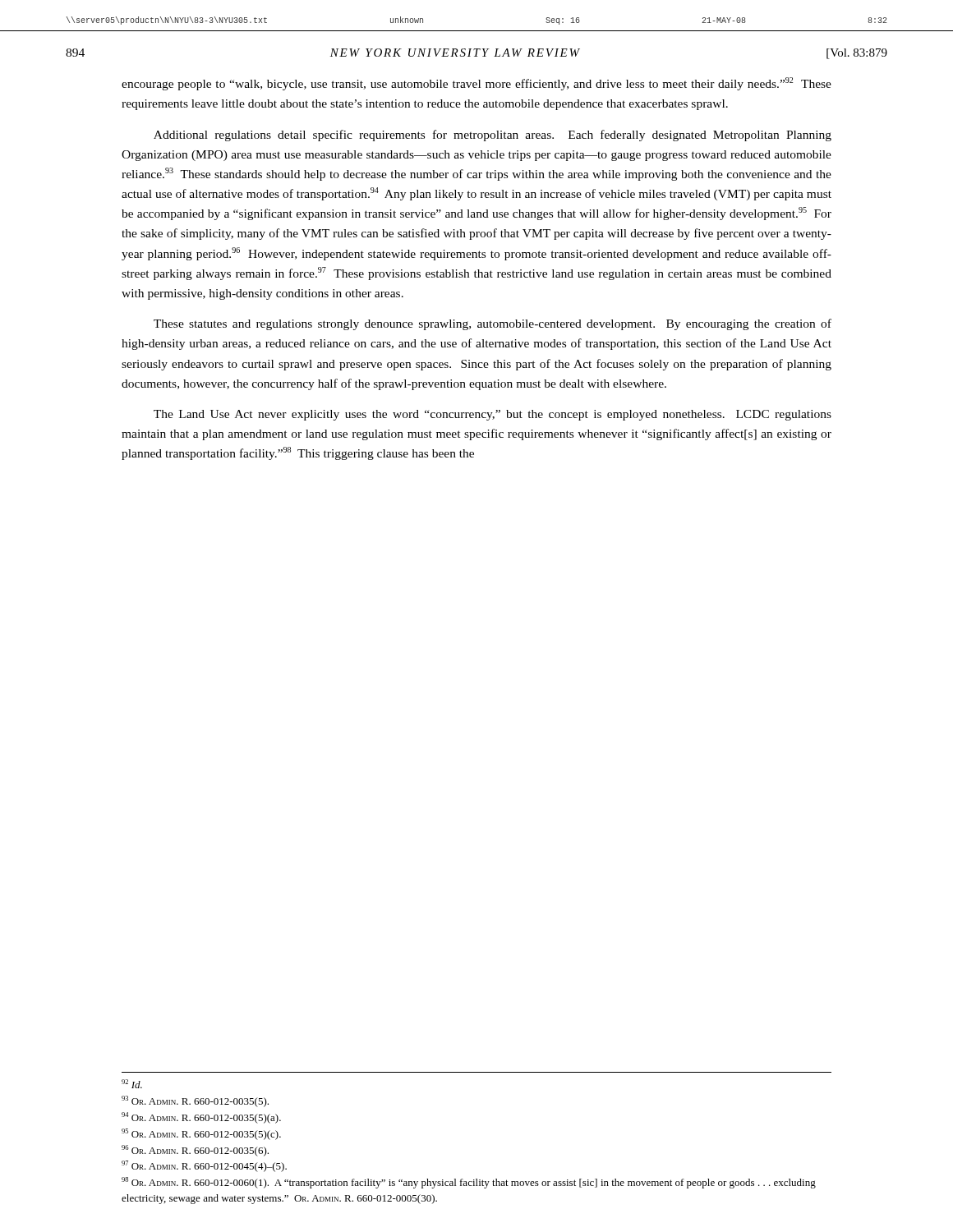Find the element starting "encourage people to “walk, bicycle,"
Screen dimensions: 1232x953
click(x=476, y=269)
